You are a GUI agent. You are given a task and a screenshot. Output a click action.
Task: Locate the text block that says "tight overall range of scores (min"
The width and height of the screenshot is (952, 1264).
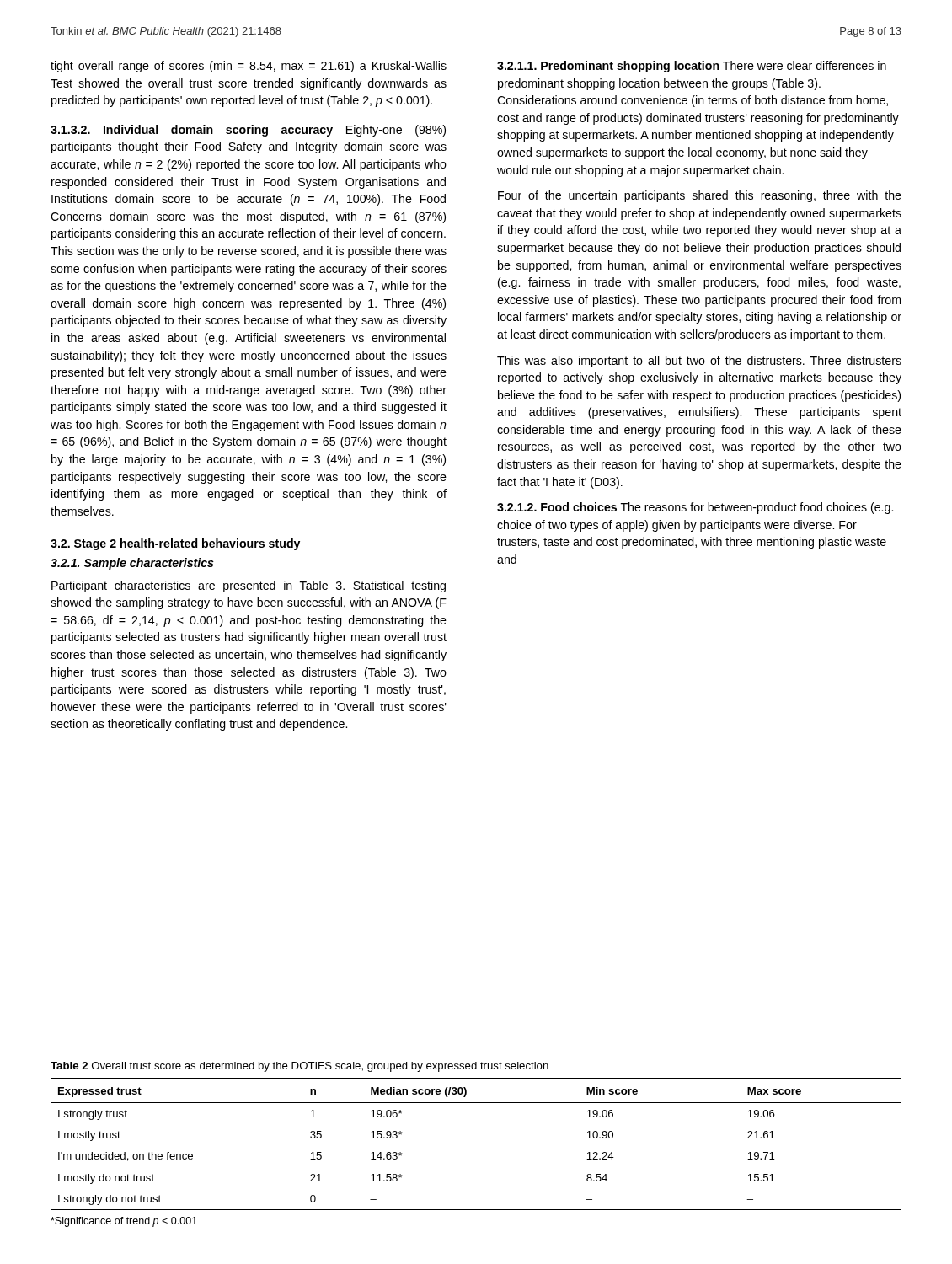point(249,83)
